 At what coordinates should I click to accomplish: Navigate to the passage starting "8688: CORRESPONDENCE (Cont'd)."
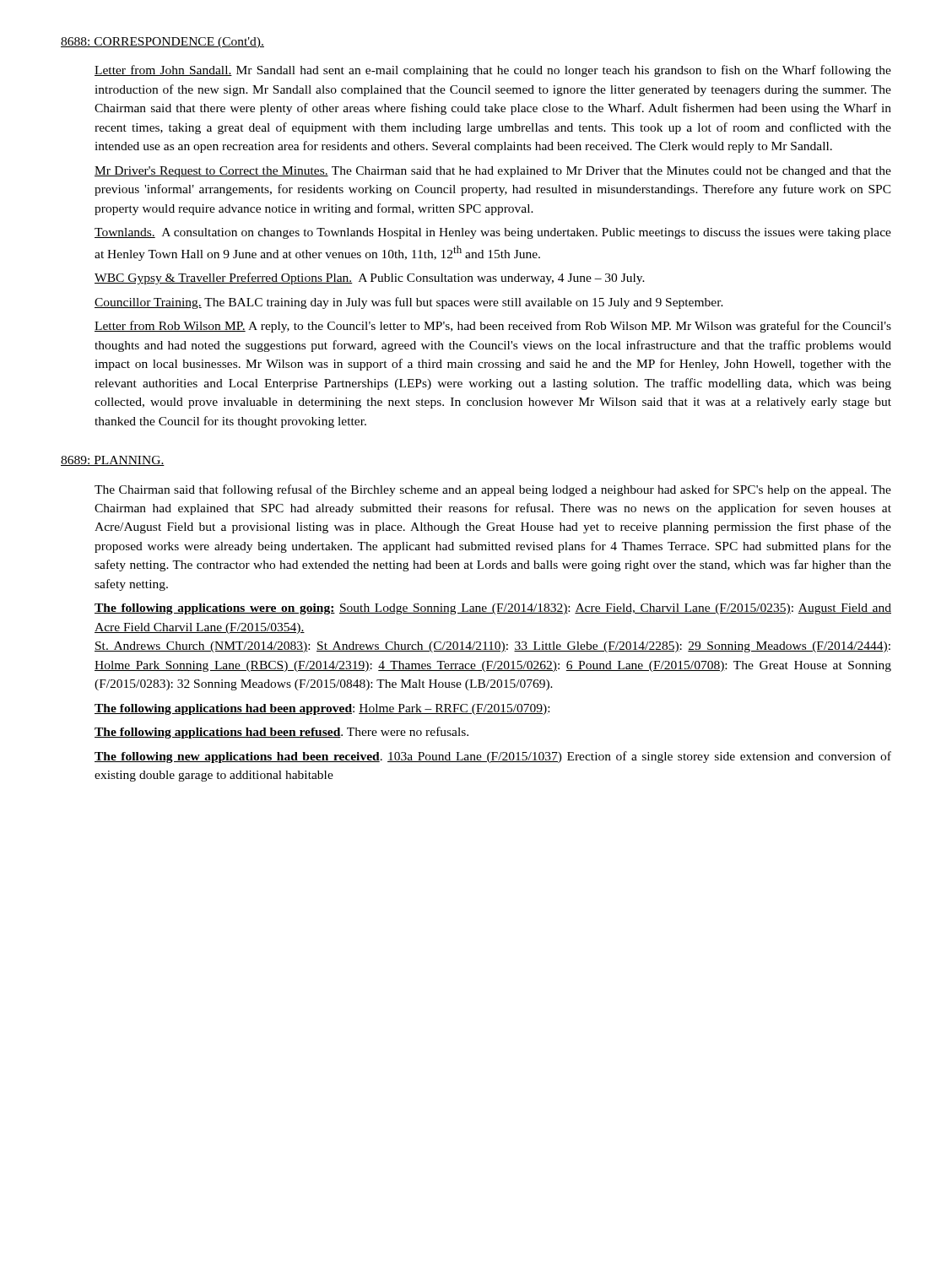(162, 41)
